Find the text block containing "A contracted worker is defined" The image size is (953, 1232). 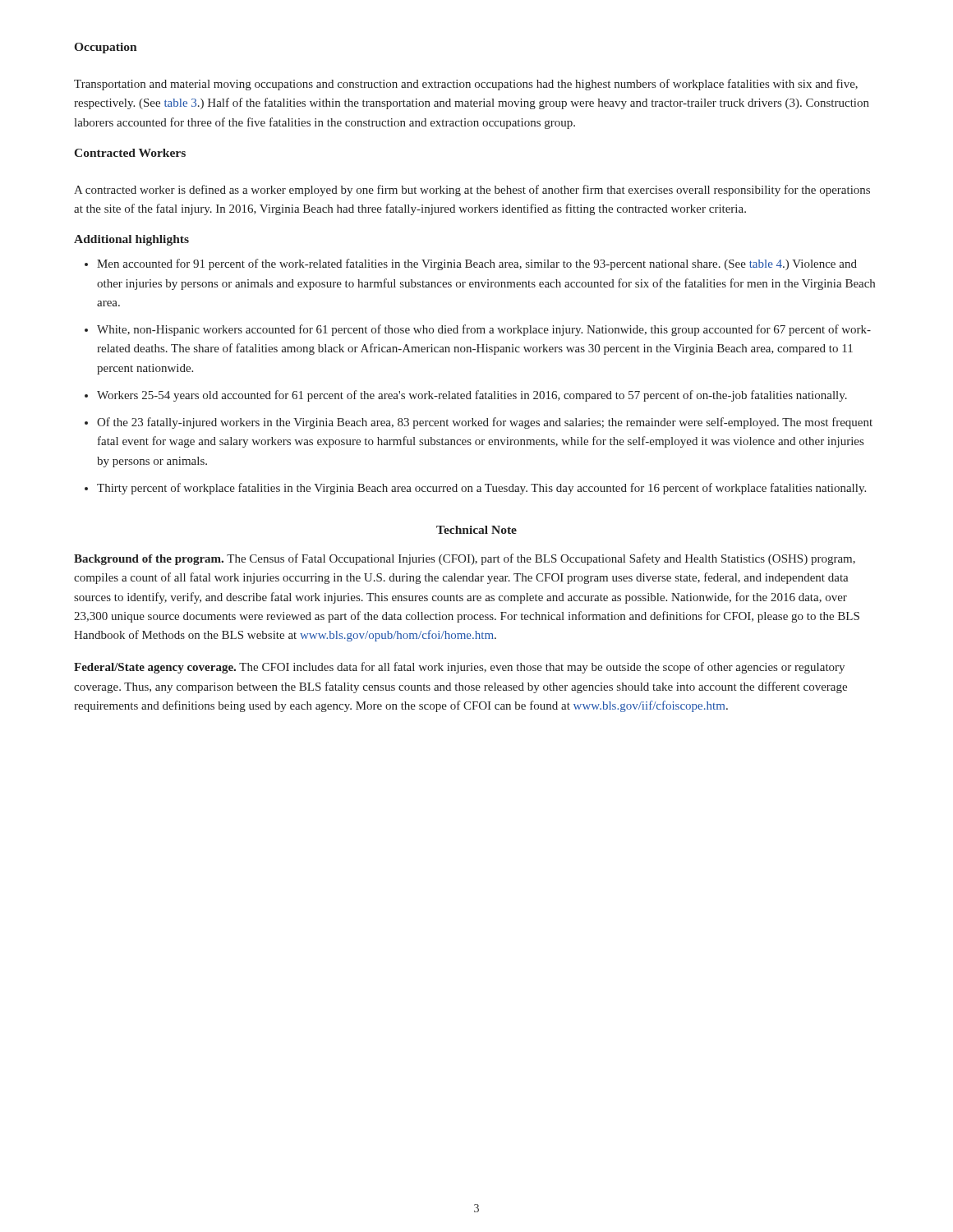click(476, 200)
